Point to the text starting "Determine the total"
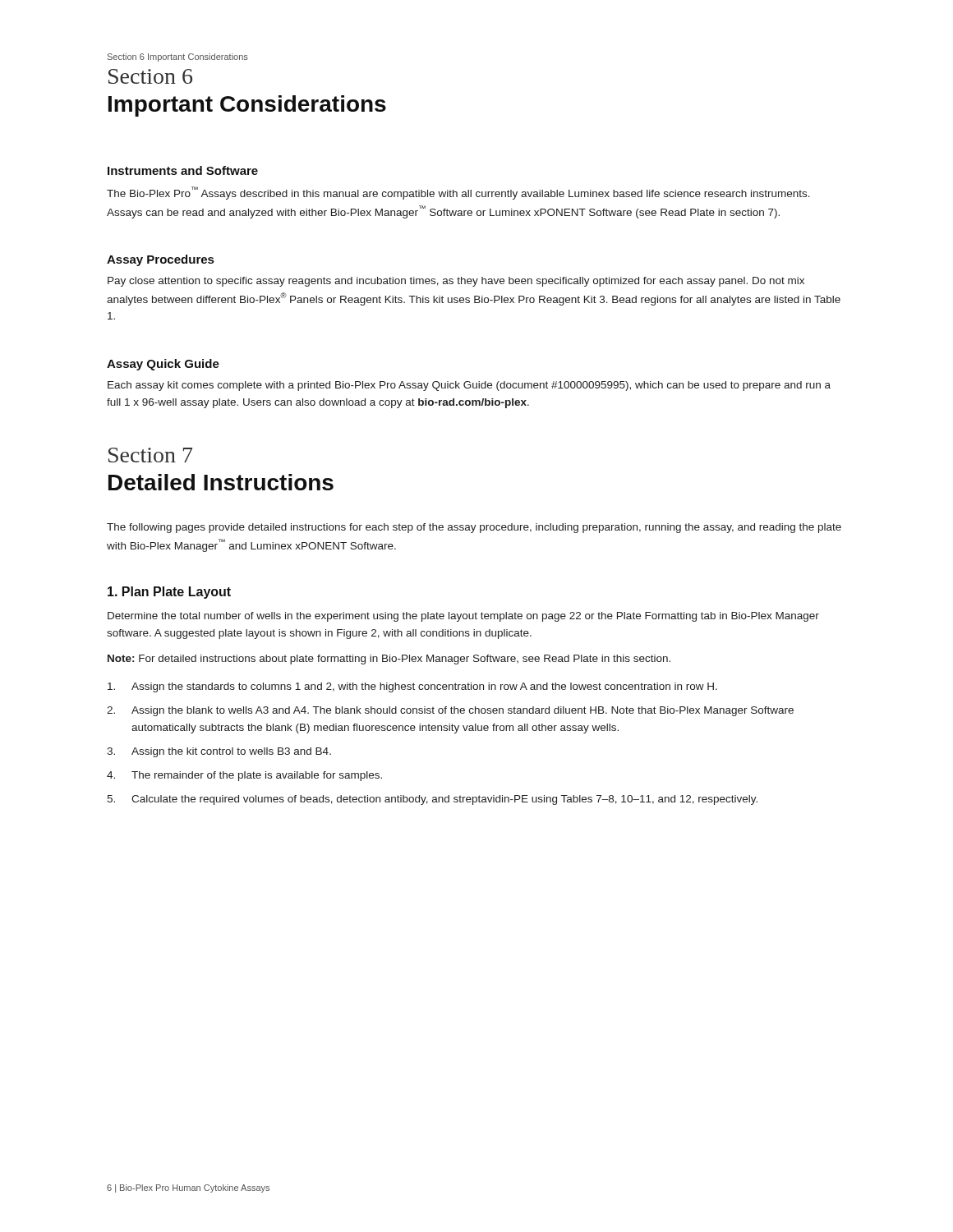Screen dimensions: 1232x953 tap(476, 625)
